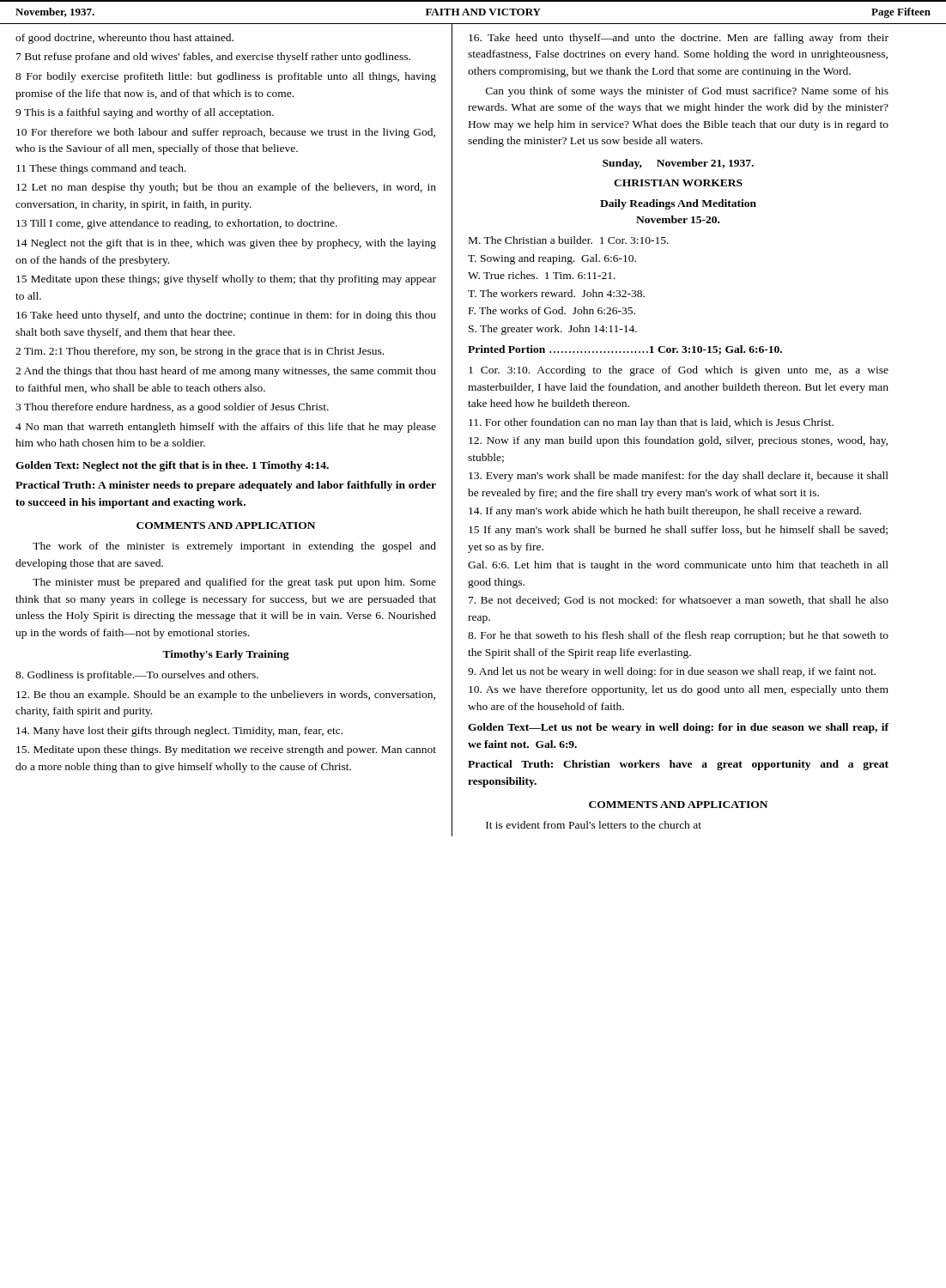The image size is (946, 1288).
Task: Where is the passage that starts "Golden Text: Neglect not"?
Action: click(x=226, y=465)
